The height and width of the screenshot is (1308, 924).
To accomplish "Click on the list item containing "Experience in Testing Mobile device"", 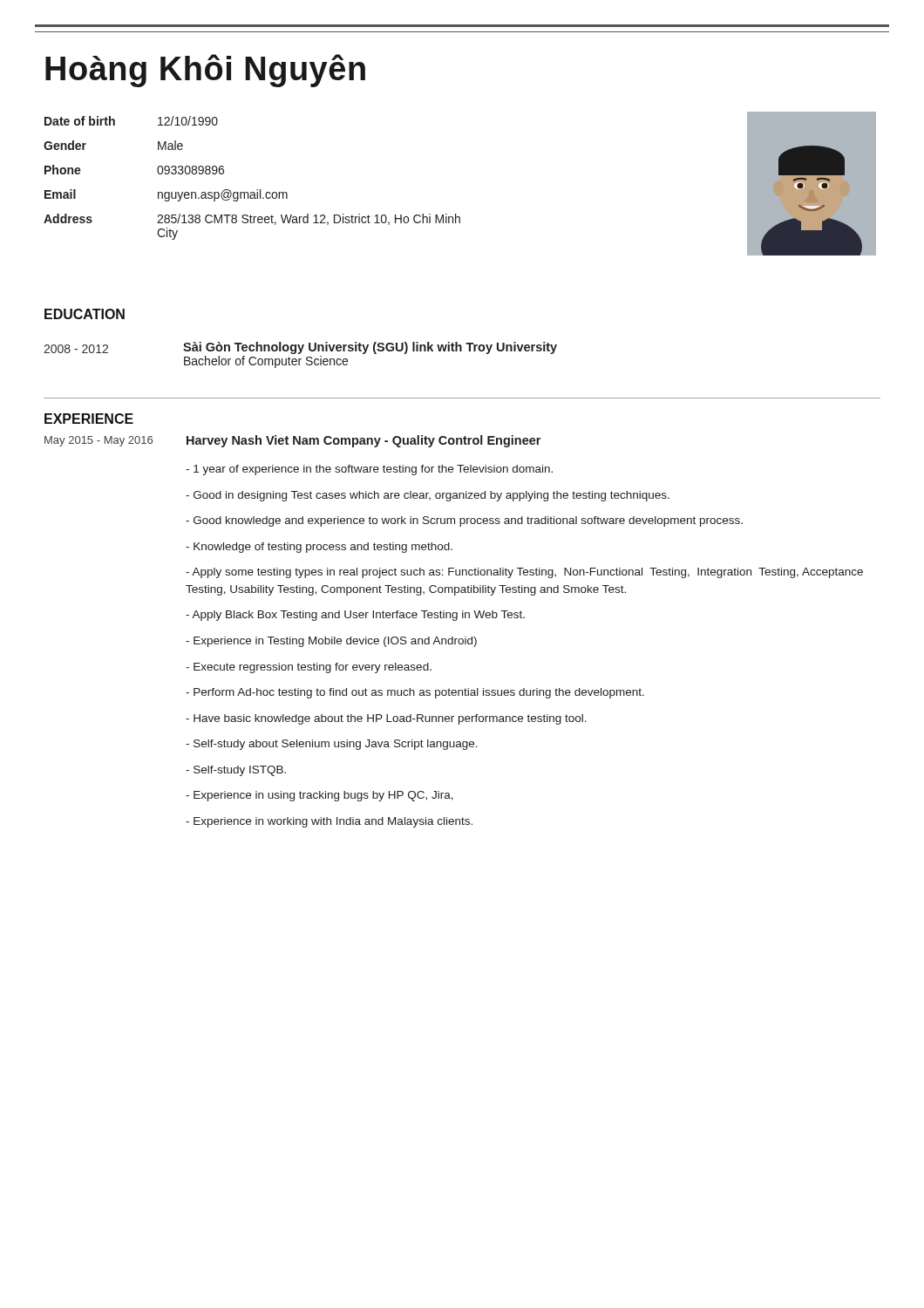I will [x=331, y=640].
